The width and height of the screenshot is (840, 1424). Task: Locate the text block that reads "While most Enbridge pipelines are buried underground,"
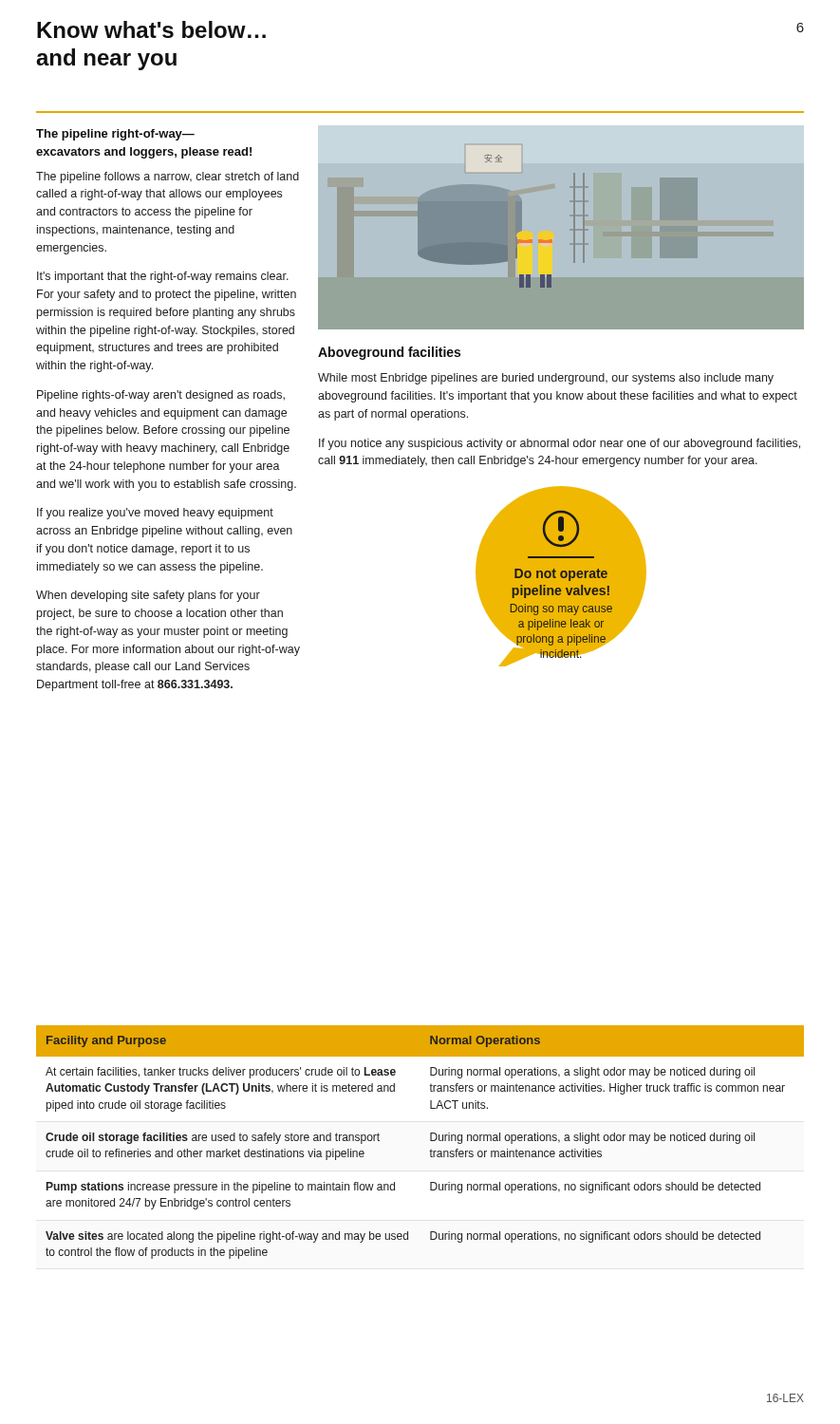[558, 396]
